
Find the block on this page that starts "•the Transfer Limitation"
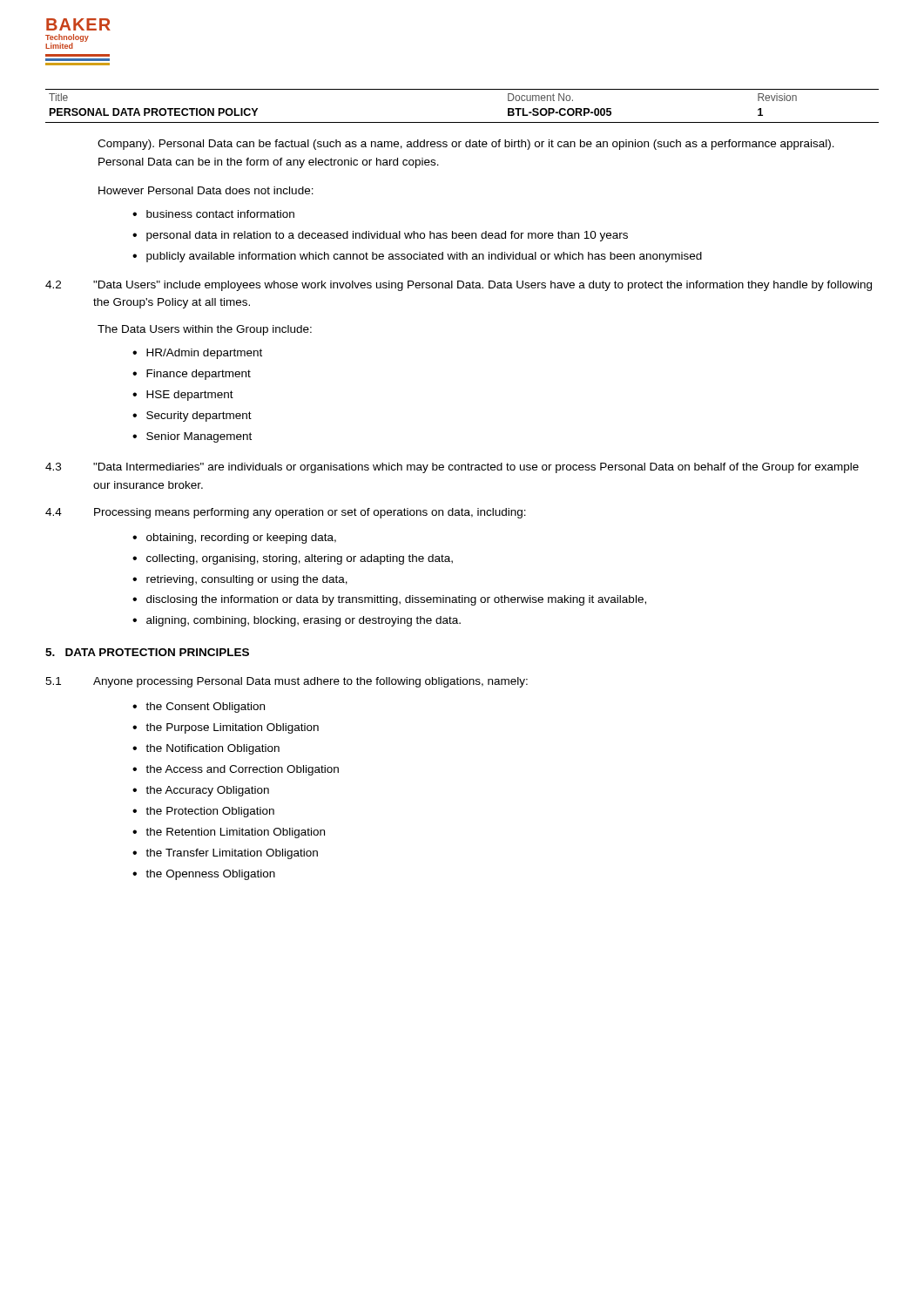(x=225, y=853)
